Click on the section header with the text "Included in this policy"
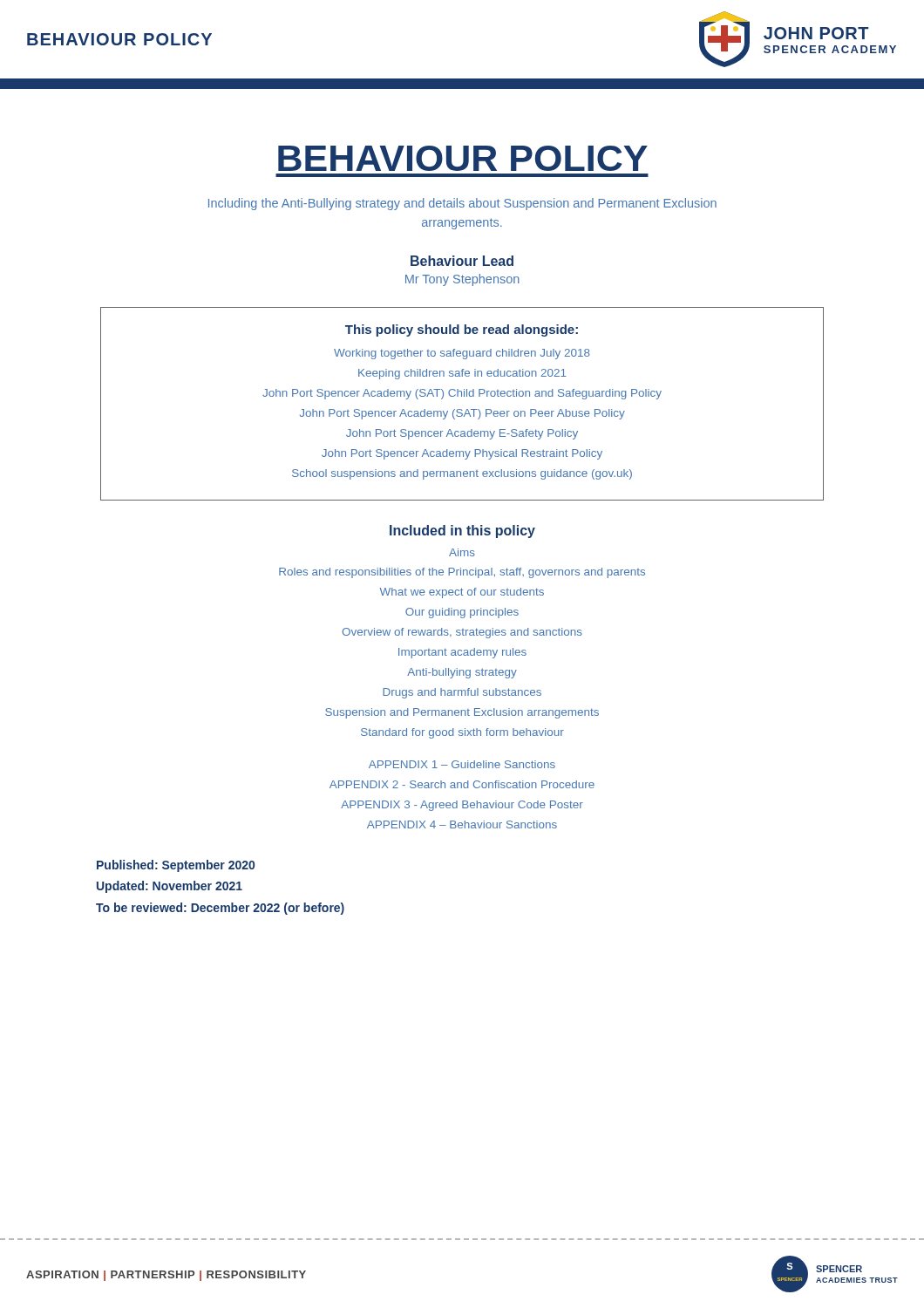Image resolution: width=924 pixels, height=1308 pixels. (462, 530)
